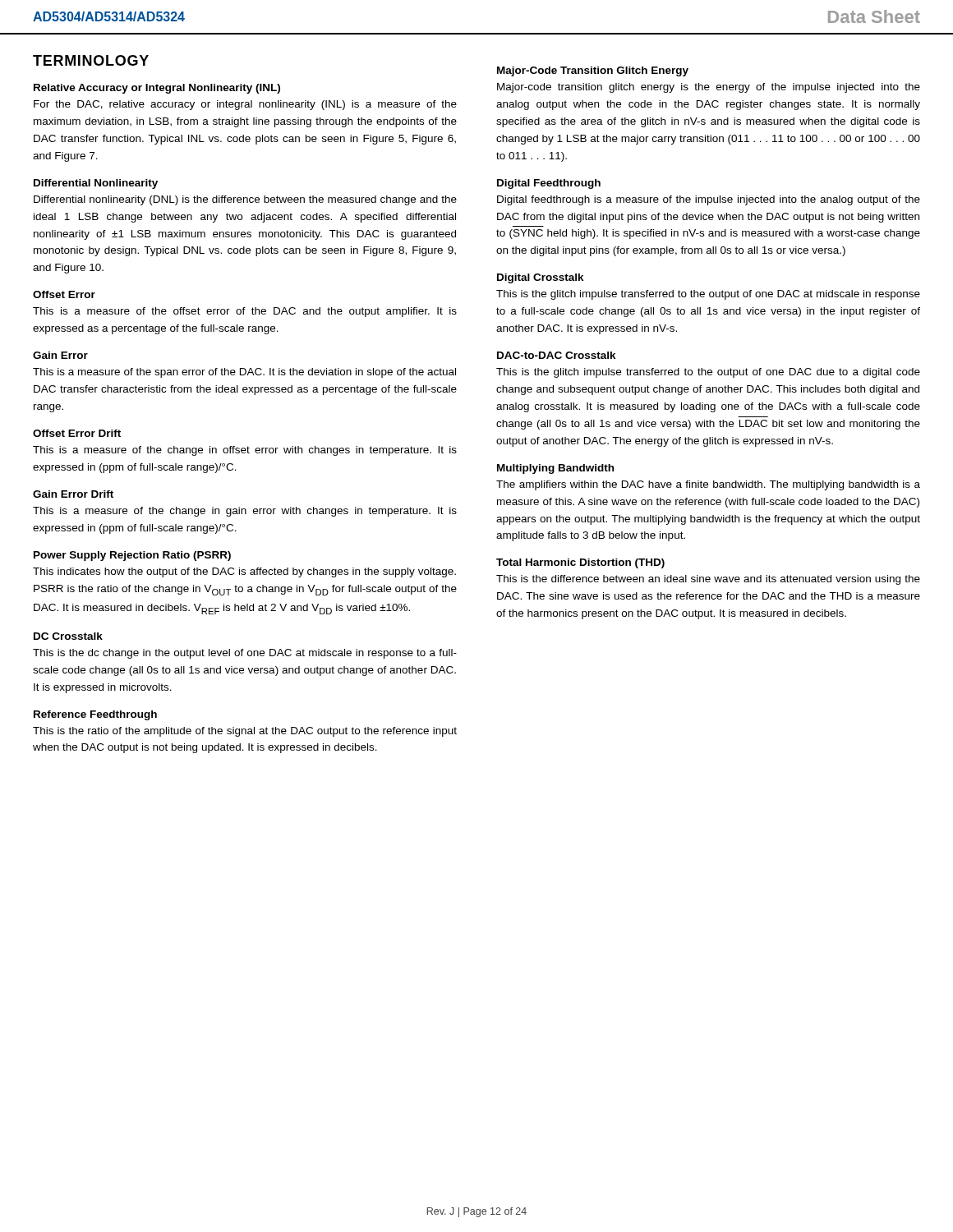The height and width of the screenshot is (1232, 953).
Task: Point to the region starting "Offset Error This is a measure"
Action: coord(245,313)
